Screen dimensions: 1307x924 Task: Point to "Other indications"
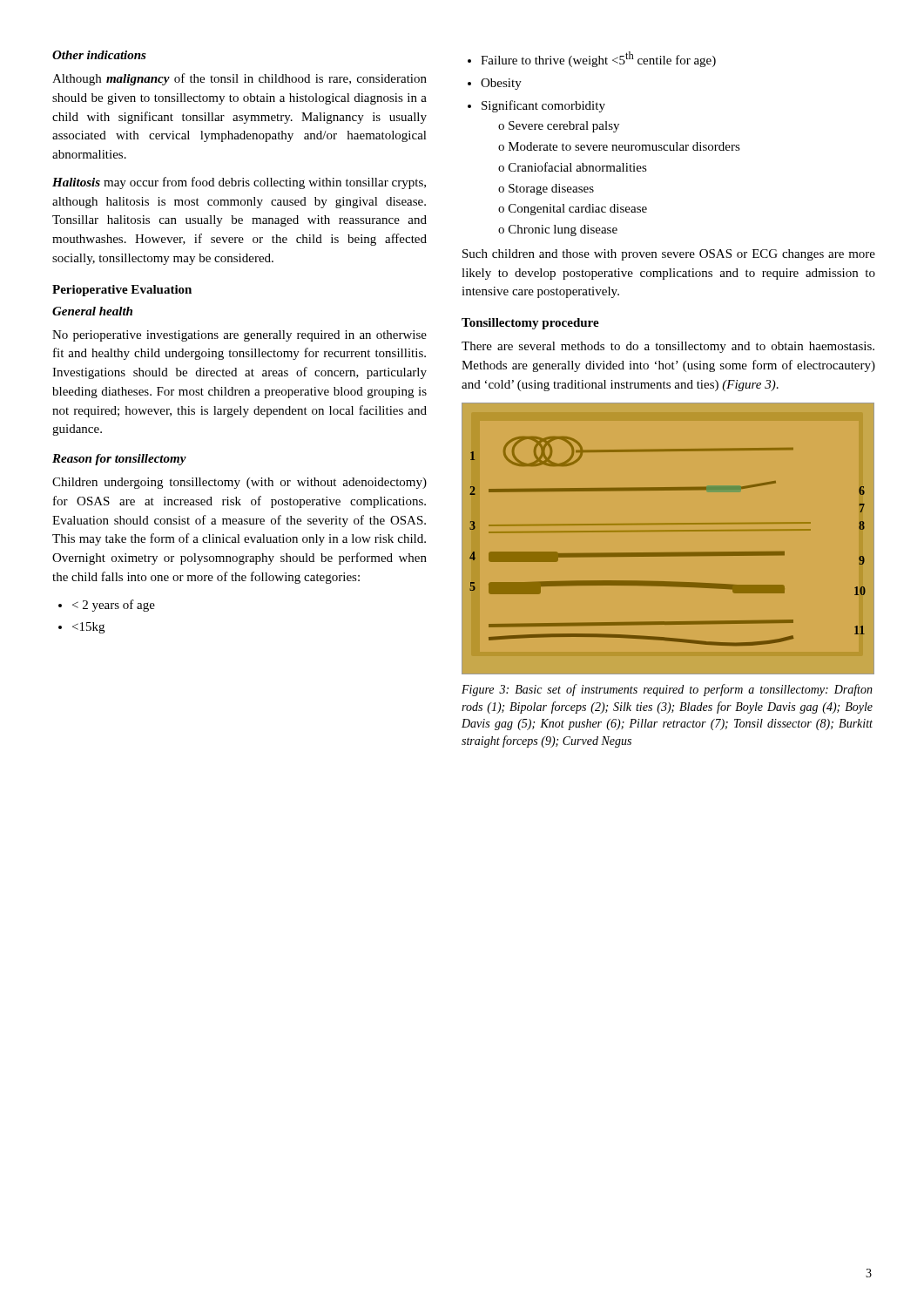pos(99,55)
